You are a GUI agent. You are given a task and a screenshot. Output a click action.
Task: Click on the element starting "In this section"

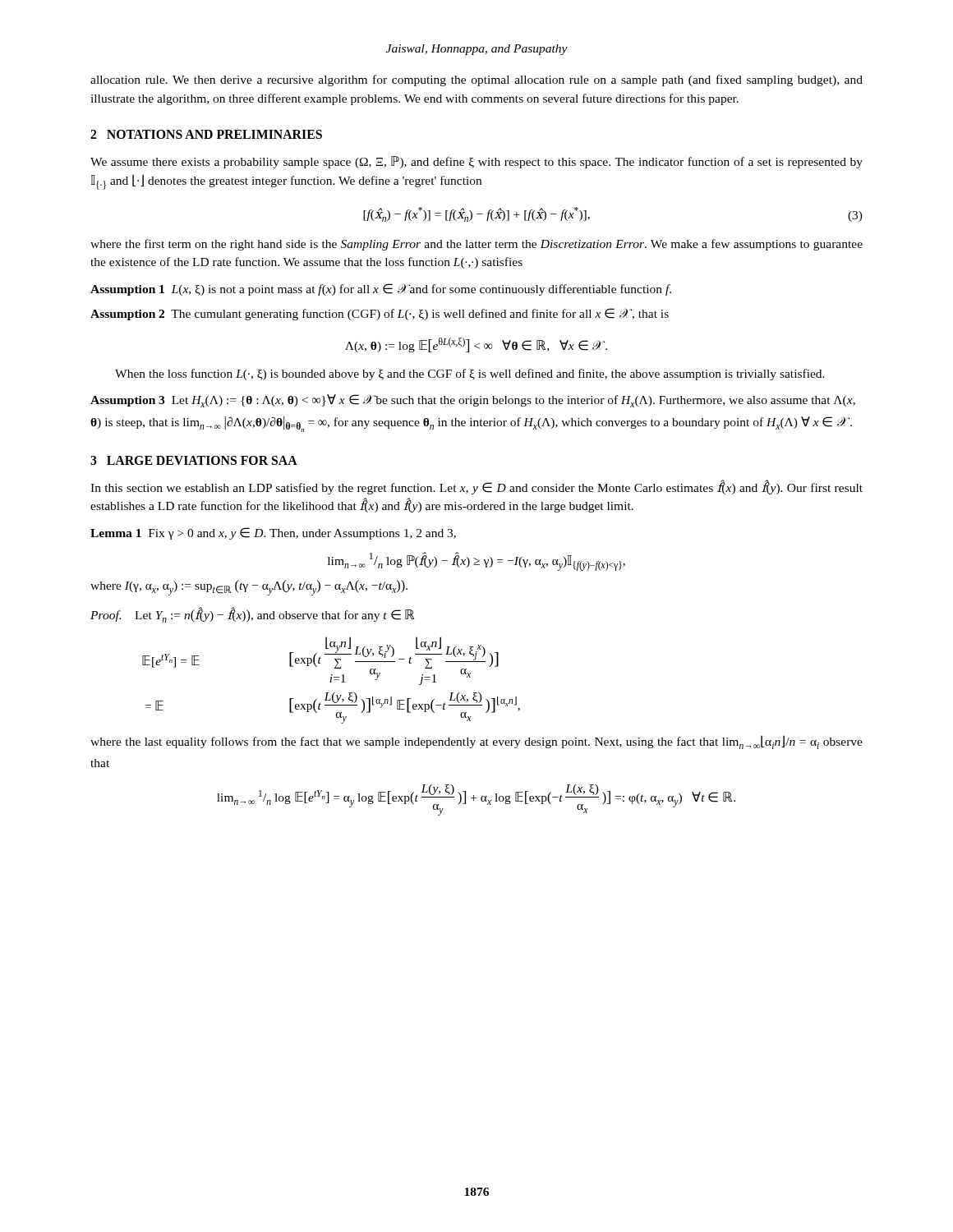(x=476, y=497)
